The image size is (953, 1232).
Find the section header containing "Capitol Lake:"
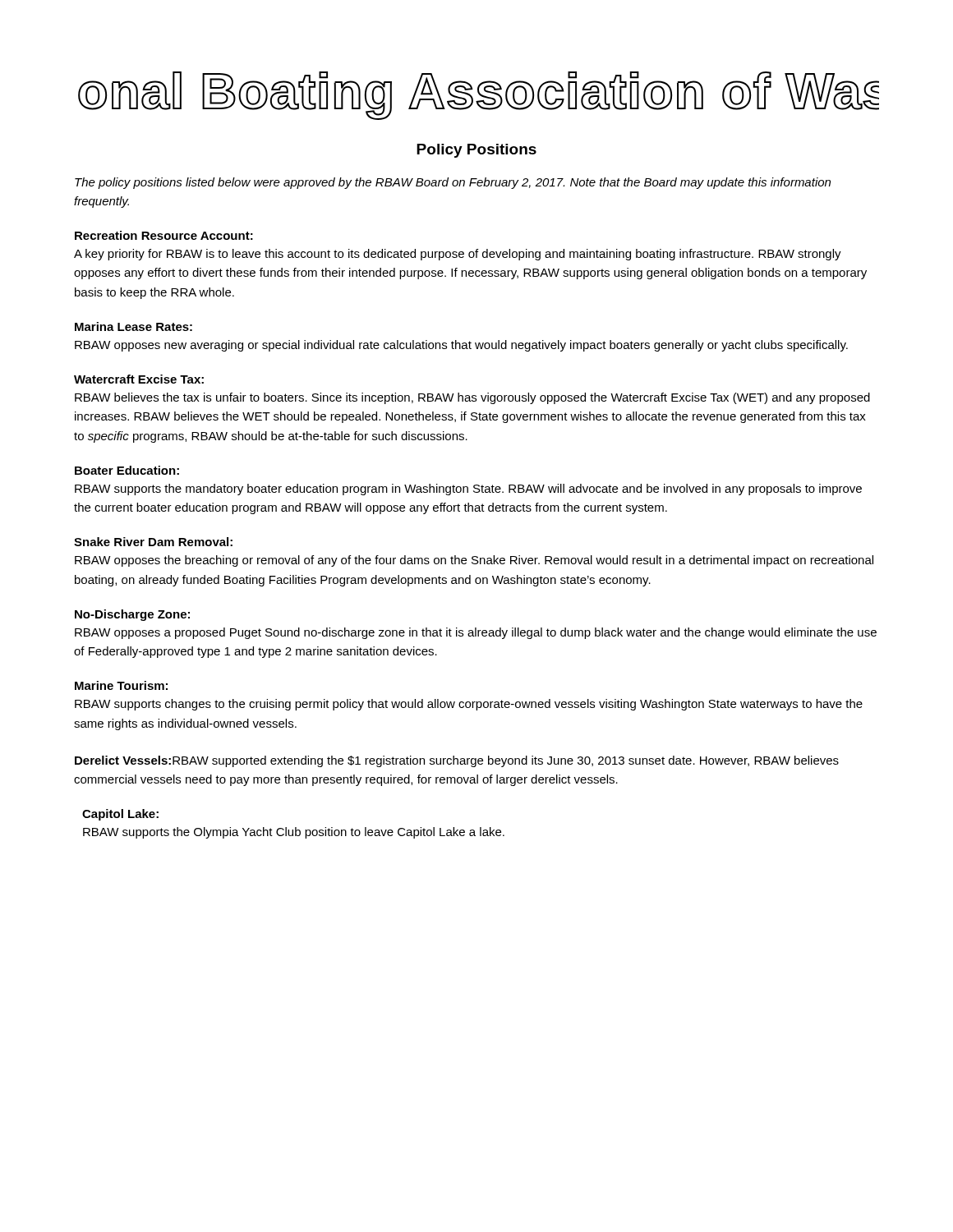click(x=121, y=814)
